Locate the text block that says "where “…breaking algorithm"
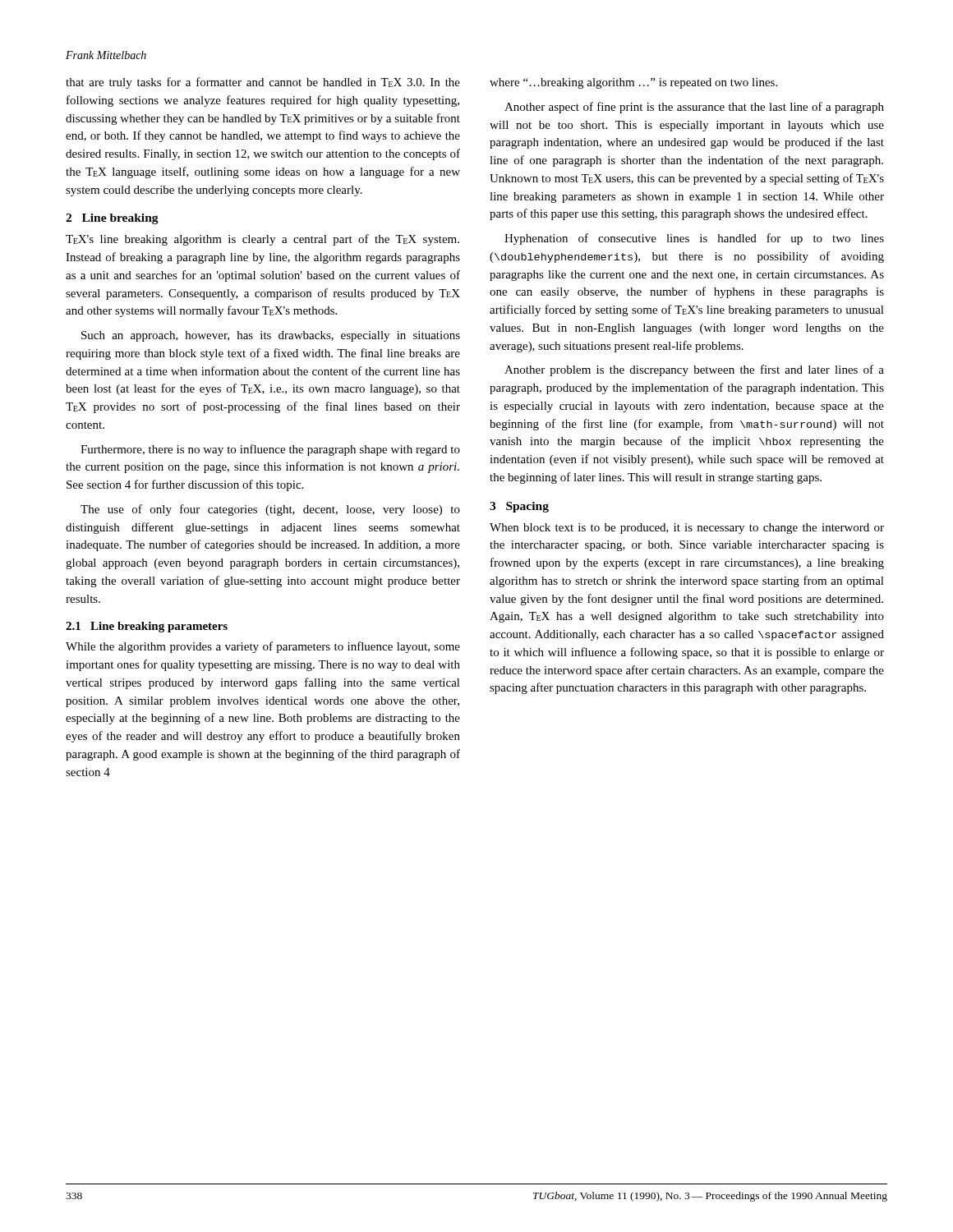Image resolution: width=953 pixels, height=1232 pixels. (x=687, y=83)
